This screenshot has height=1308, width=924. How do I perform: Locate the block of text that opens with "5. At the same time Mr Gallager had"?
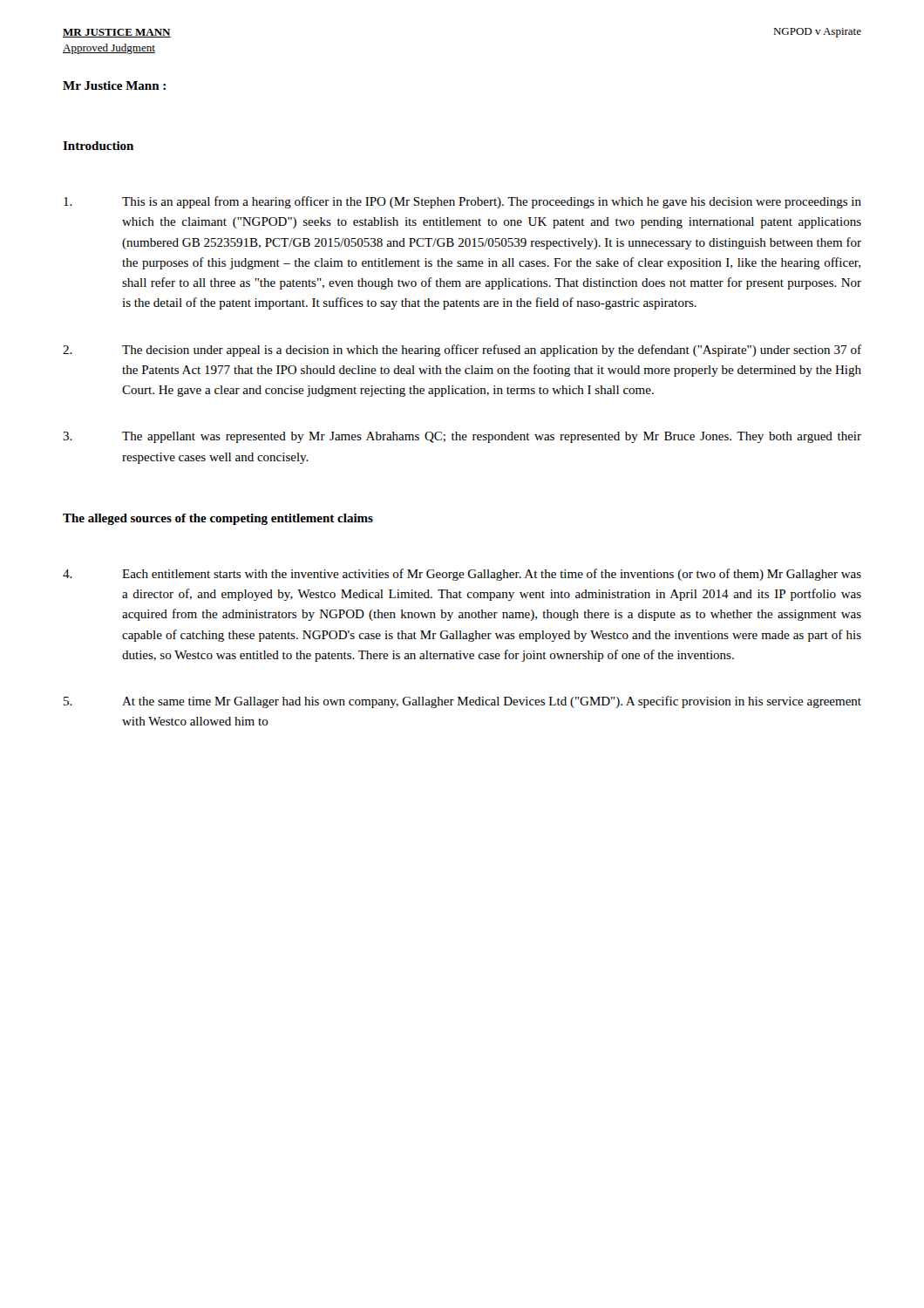(x=462, y=712)
